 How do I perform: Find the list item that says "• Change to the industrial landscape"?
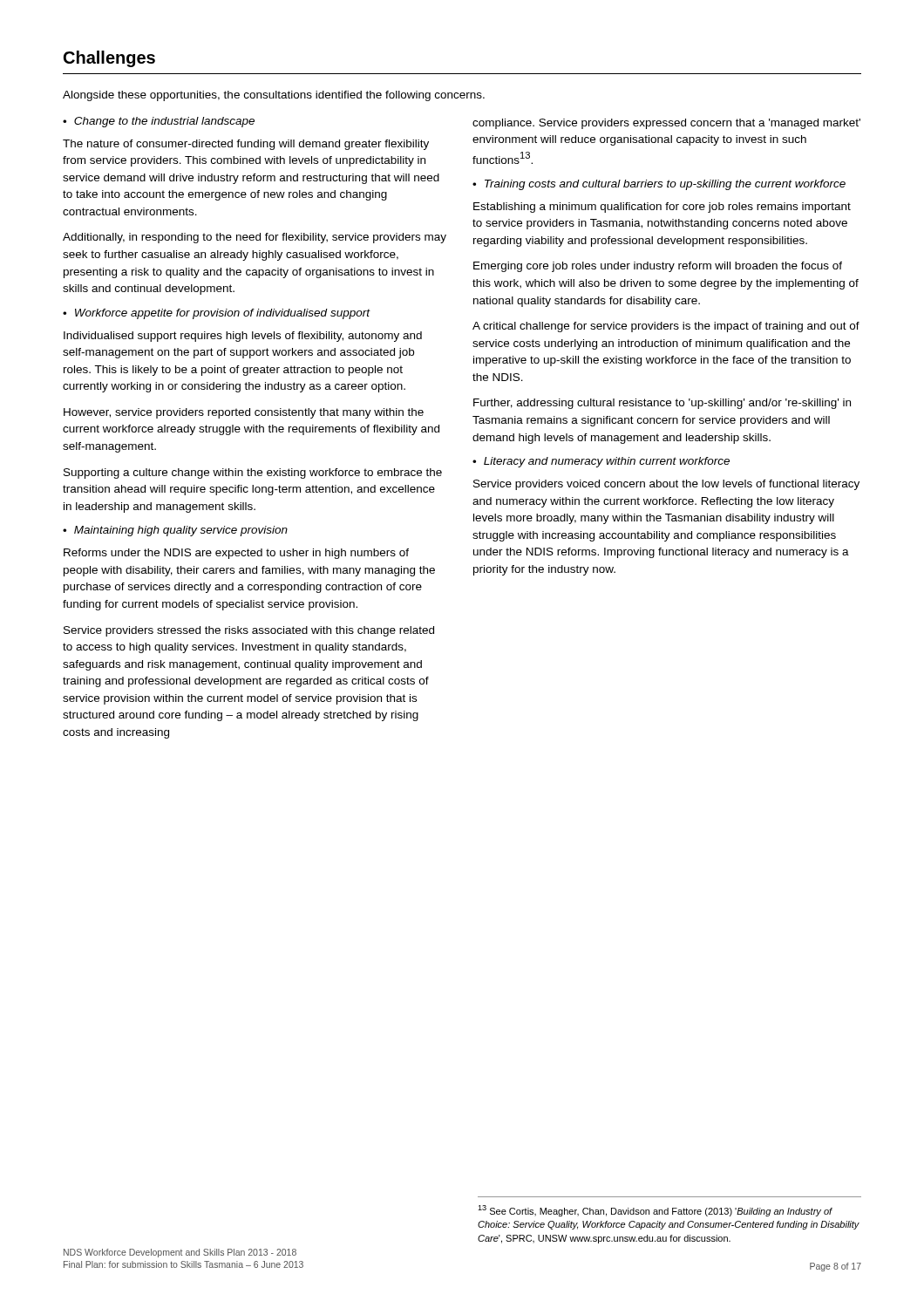(x=159, y=121)
